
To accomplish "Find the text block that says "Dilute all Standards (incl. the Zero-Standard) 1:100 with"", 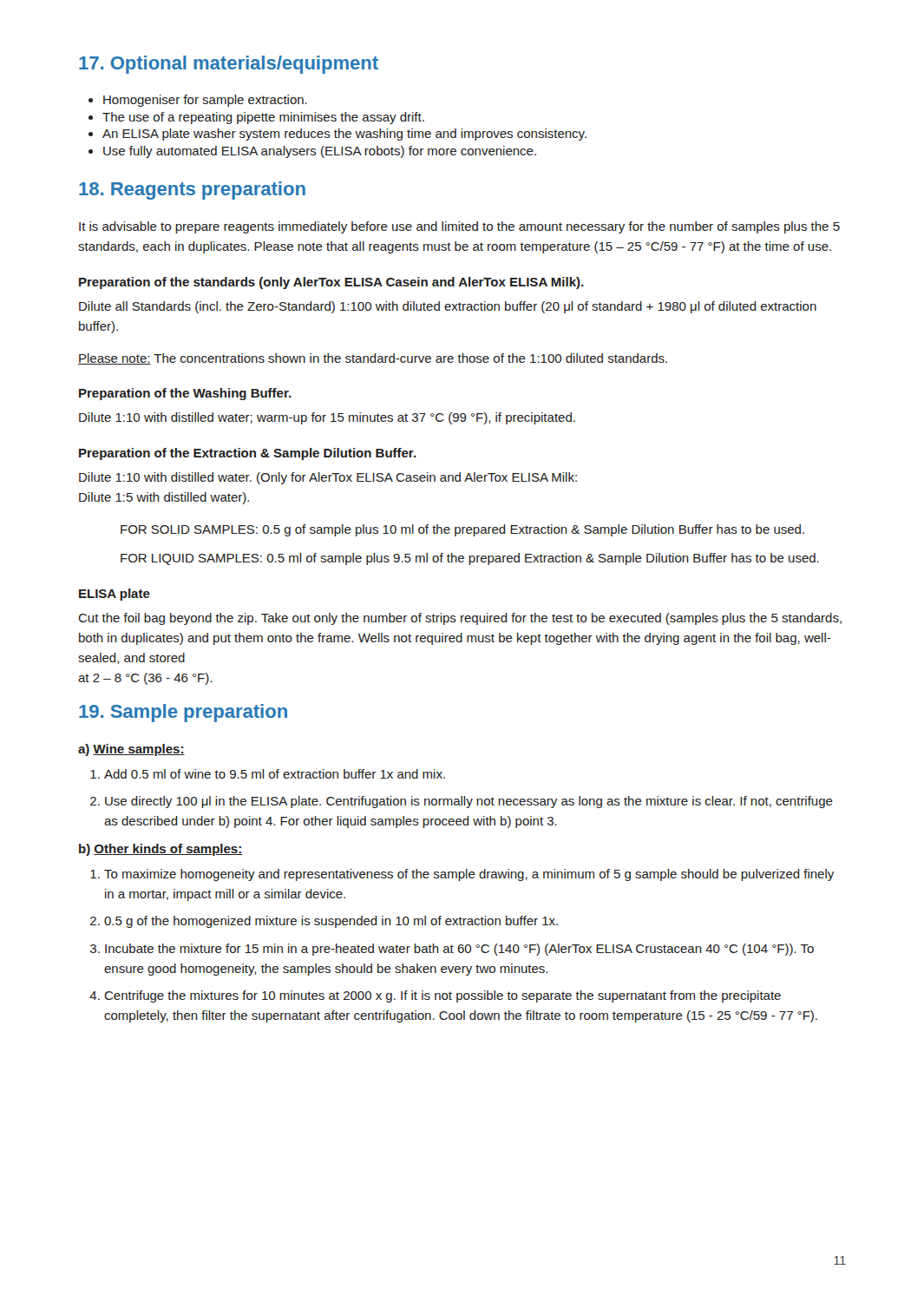I will [x=462, y=316].
